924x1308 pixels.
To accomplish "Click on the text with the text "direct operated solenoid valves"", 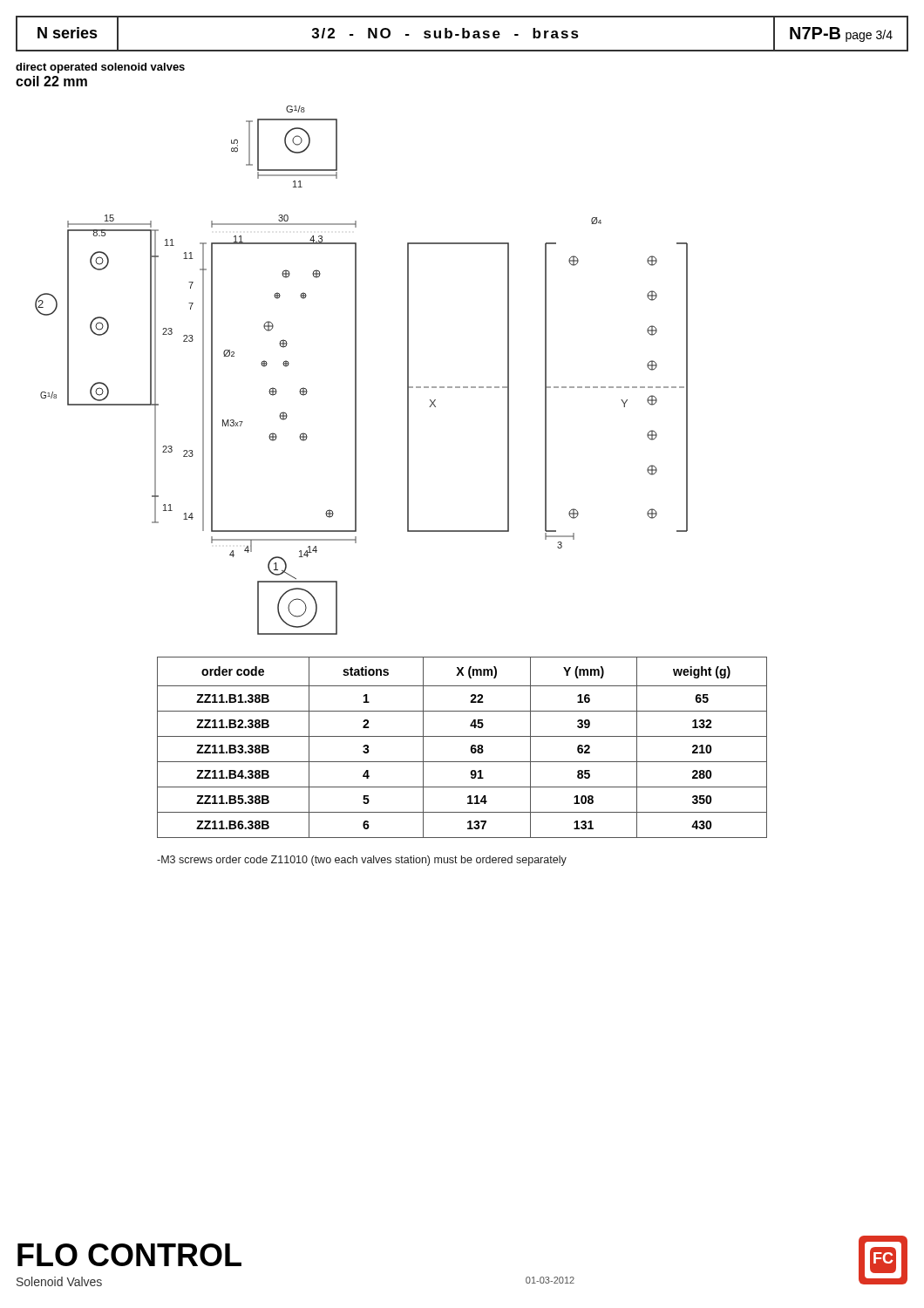I will pos(100,67).
